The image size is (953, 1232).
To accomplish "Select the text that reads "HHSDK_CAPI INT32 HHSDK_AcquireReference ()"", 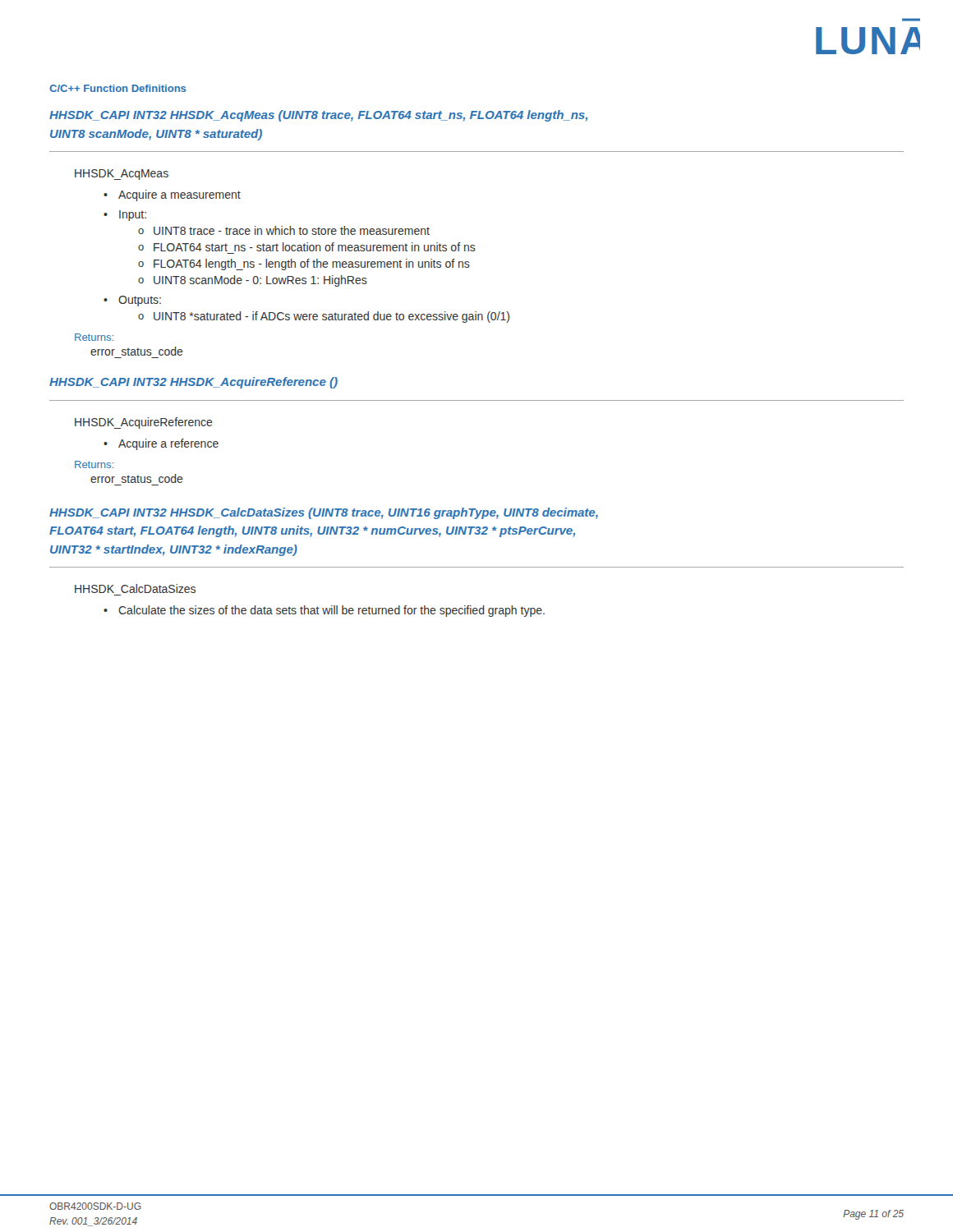I will point(193,381).
